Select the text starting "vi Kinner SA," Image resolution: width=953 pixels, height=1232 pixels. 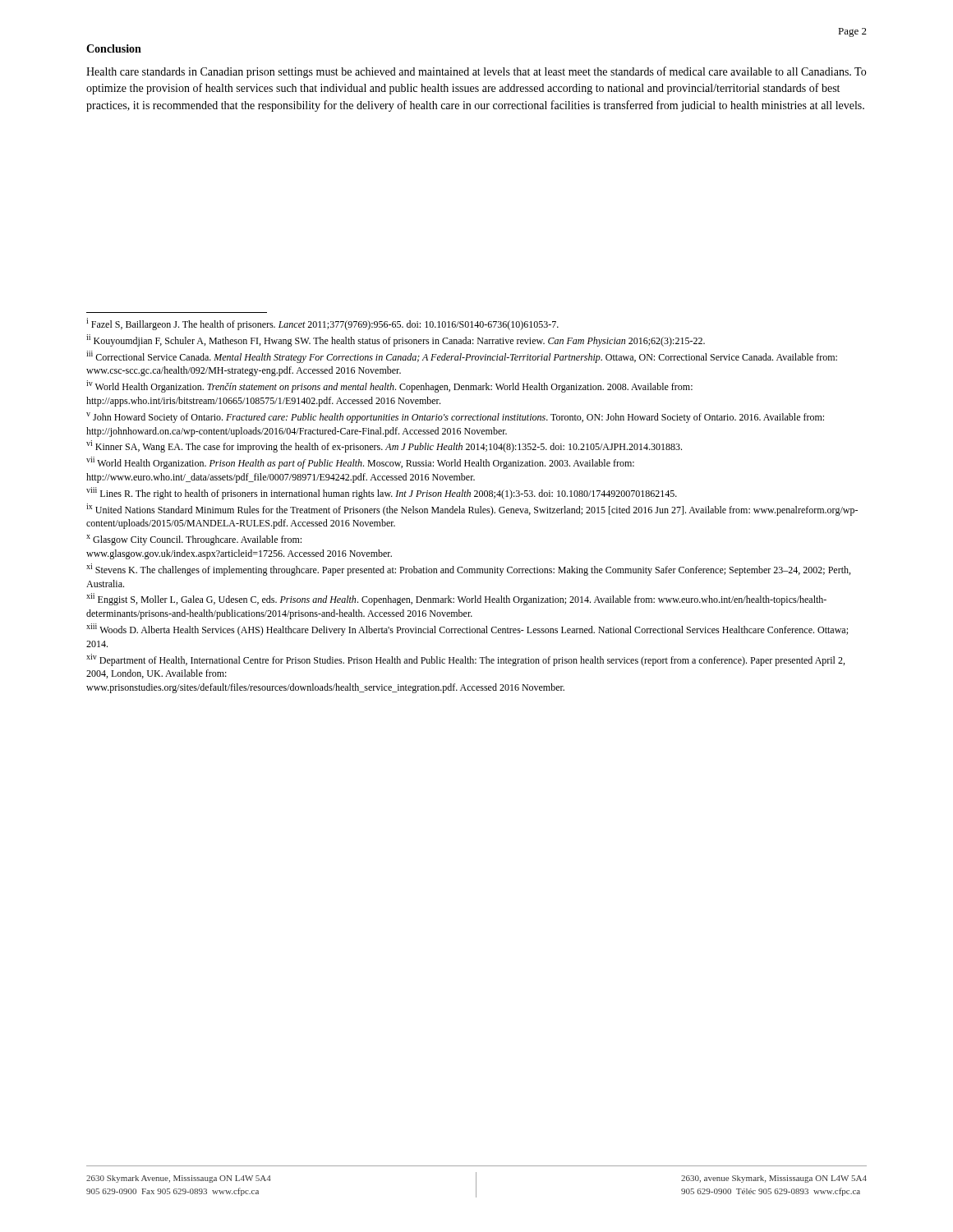pos(384,447)
